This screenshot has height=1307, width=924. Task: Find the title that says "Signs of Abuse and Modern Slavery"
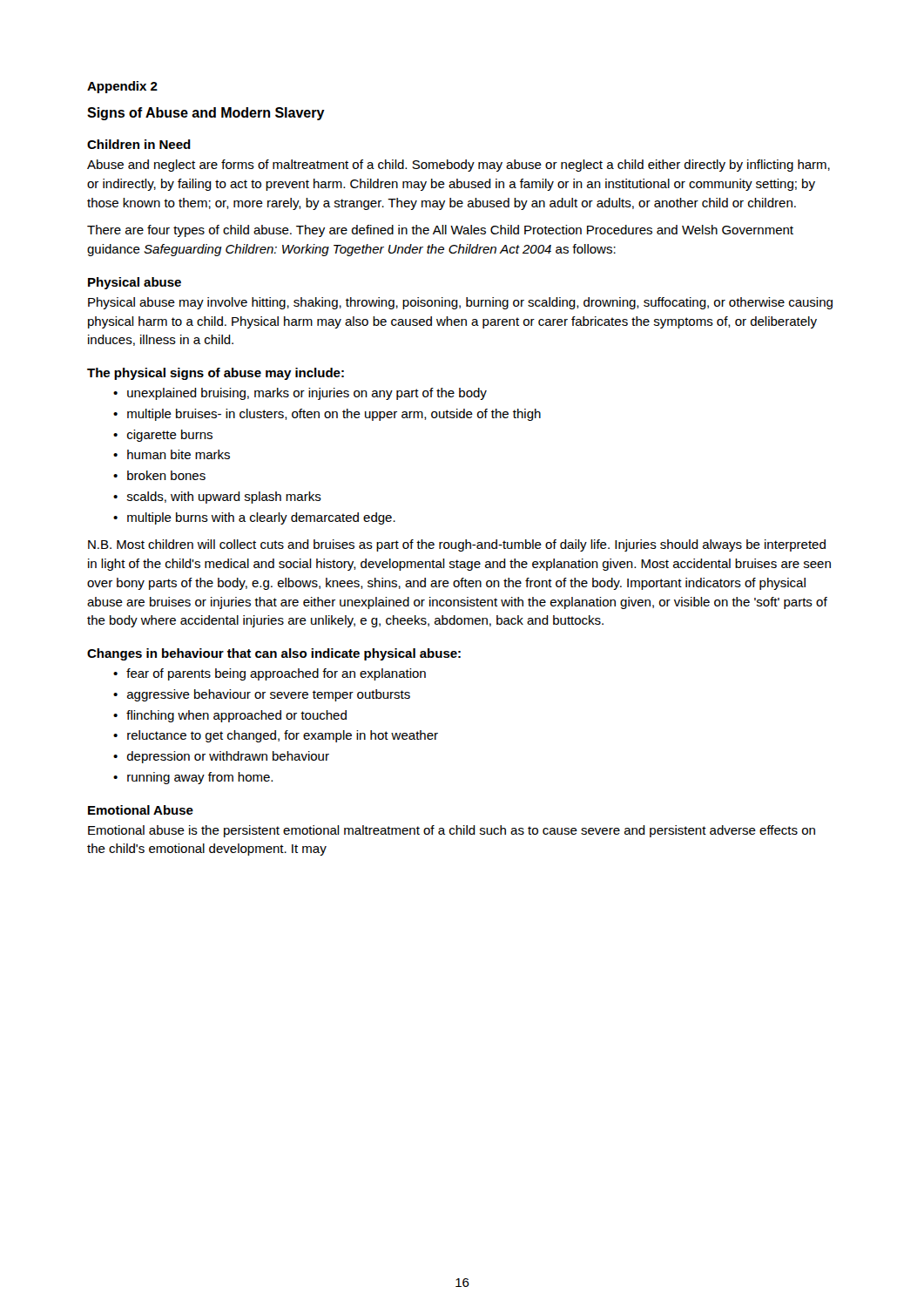(x=206, y=113)
